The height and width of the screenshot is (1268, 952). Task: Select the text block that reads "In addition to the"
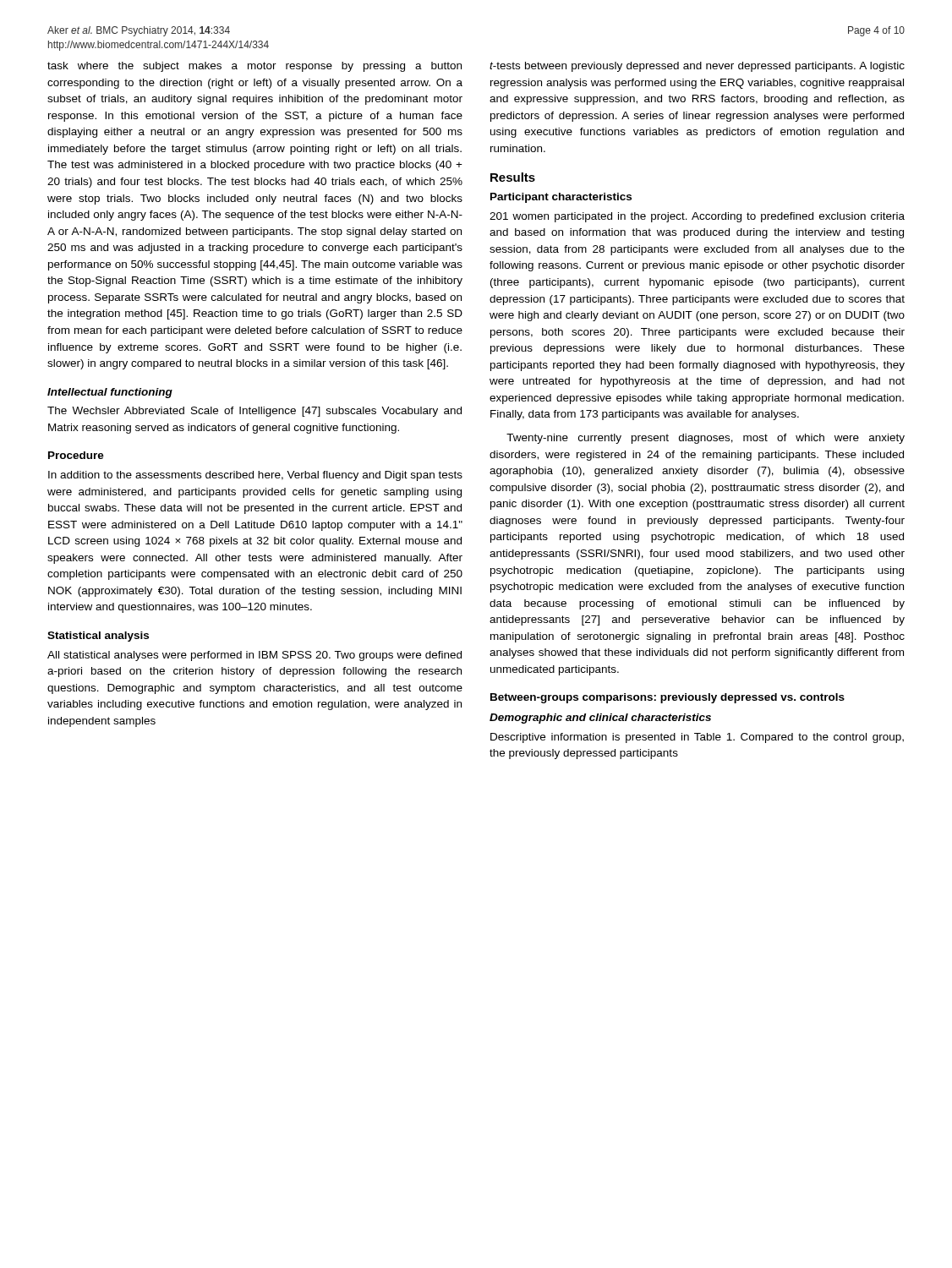pyautogui.click(x=255, y=541)
